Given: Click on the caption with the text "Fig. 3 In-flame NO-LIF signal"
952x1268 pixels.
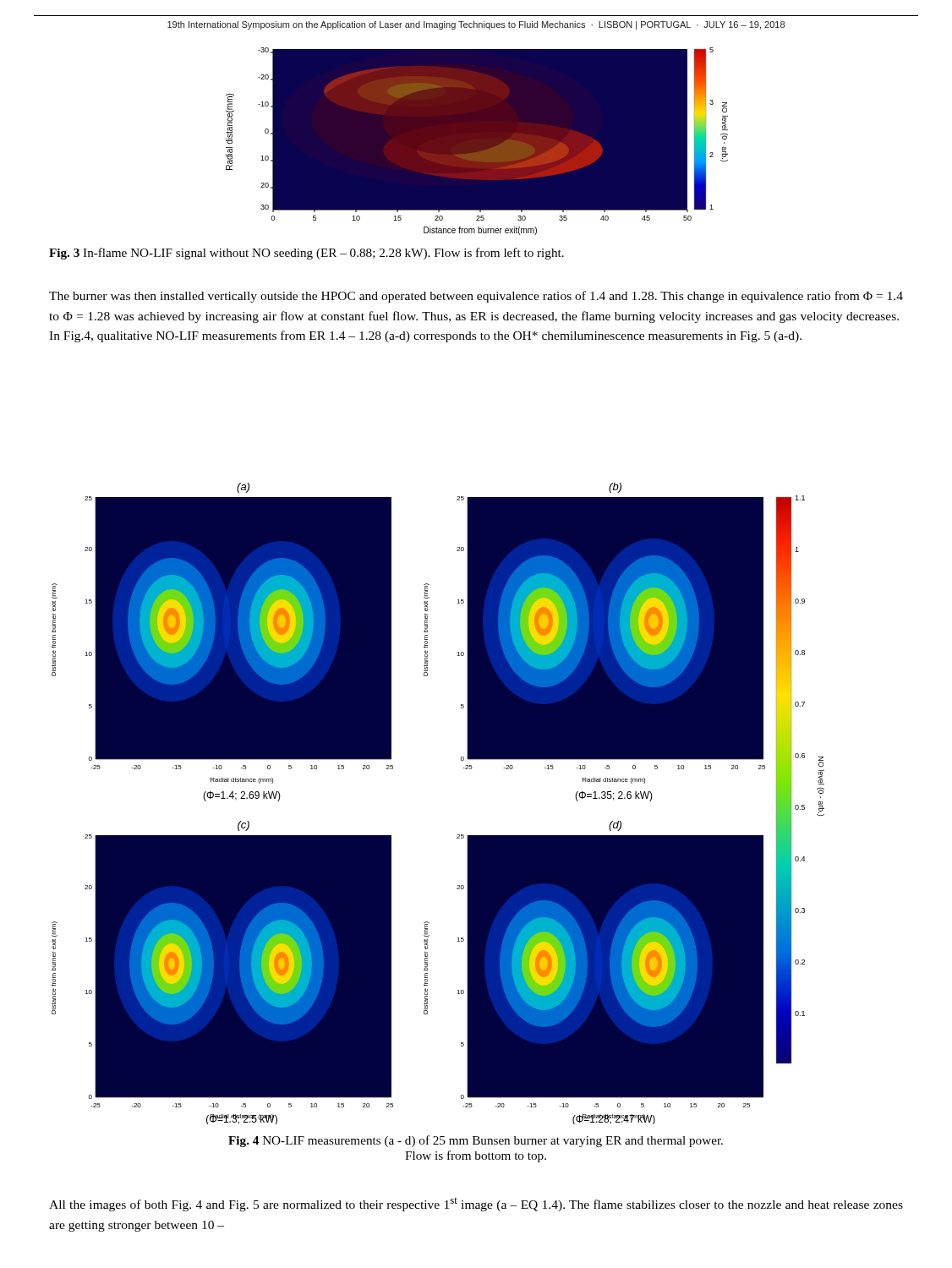Looking at the screenshot, I should click(307, 252).
